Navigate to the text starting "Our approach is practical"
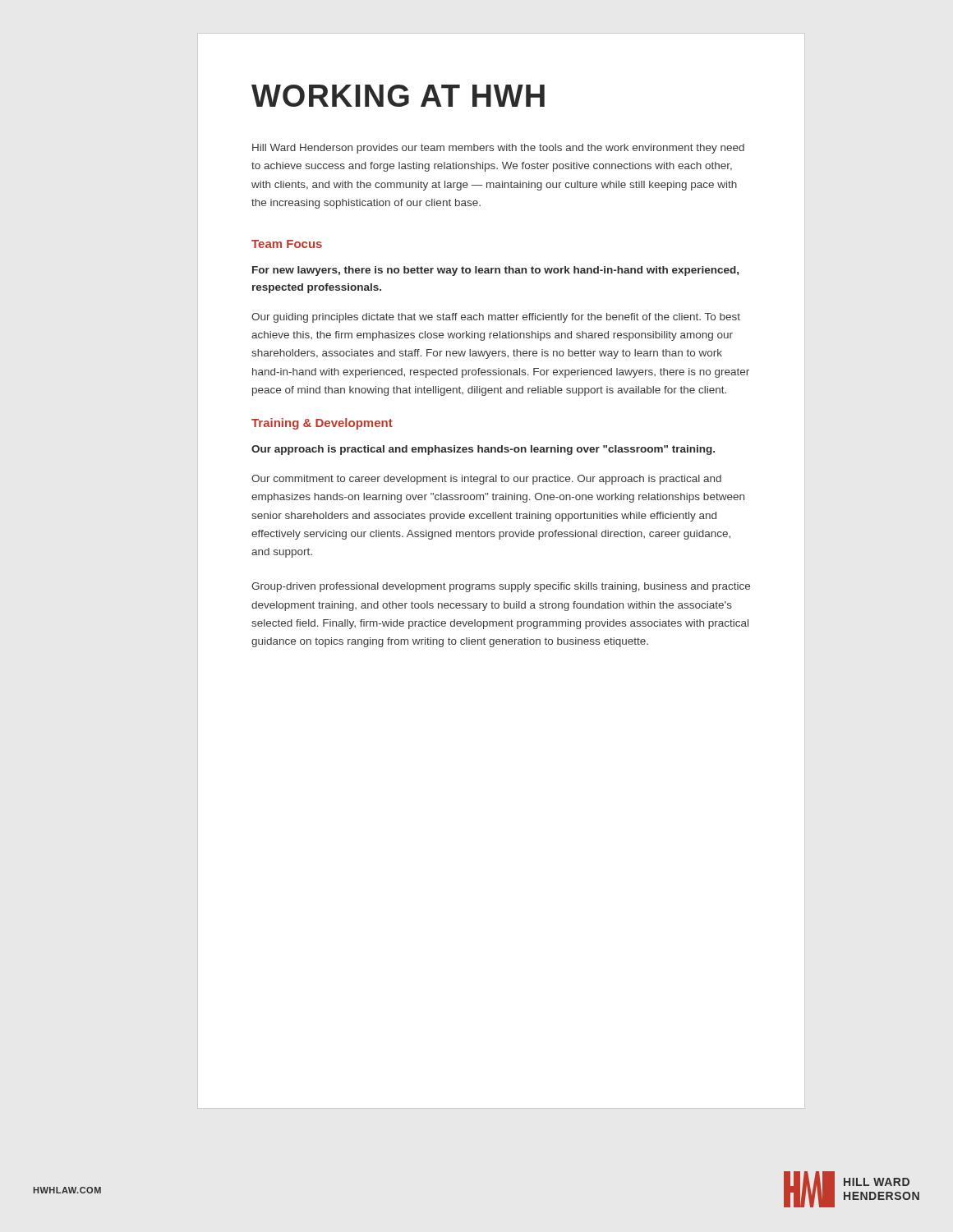 click(x=501, y=450)
